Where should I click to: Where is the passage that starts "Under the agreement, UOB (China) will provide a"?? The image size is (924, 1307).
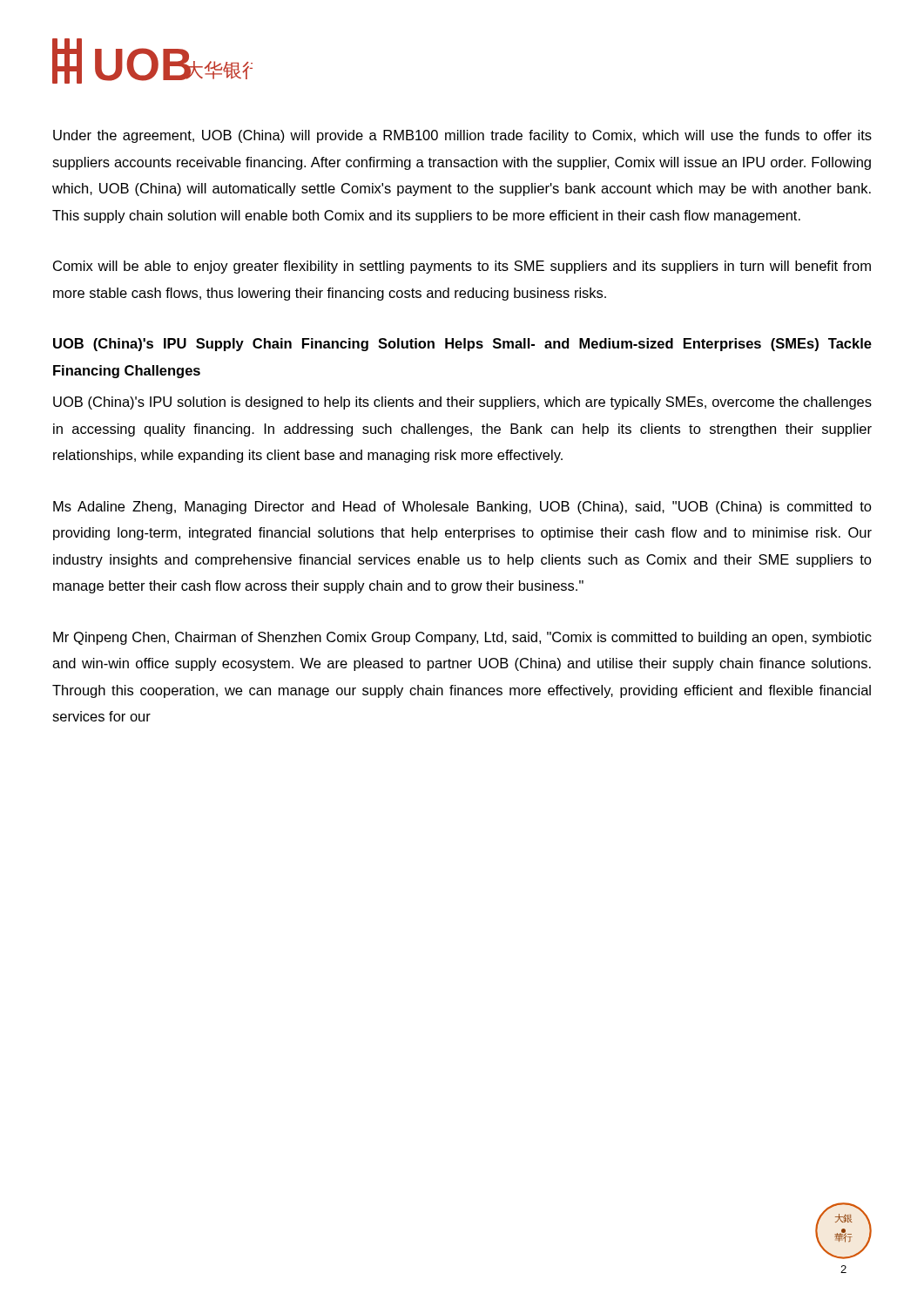[x=462, y=175]
